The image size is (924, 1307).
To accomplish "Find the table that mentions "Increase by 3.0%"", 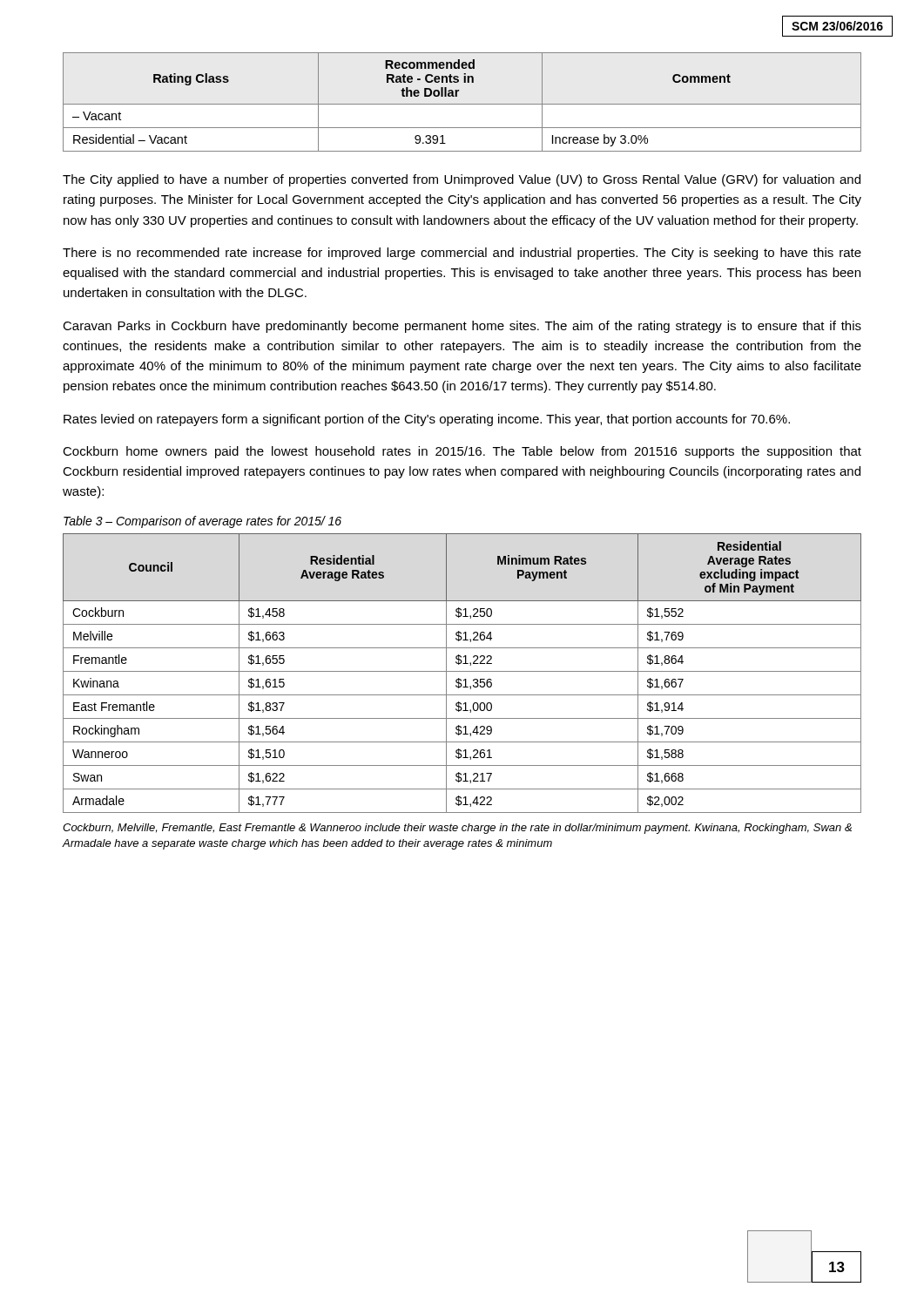I will click(x=462, y=102).
